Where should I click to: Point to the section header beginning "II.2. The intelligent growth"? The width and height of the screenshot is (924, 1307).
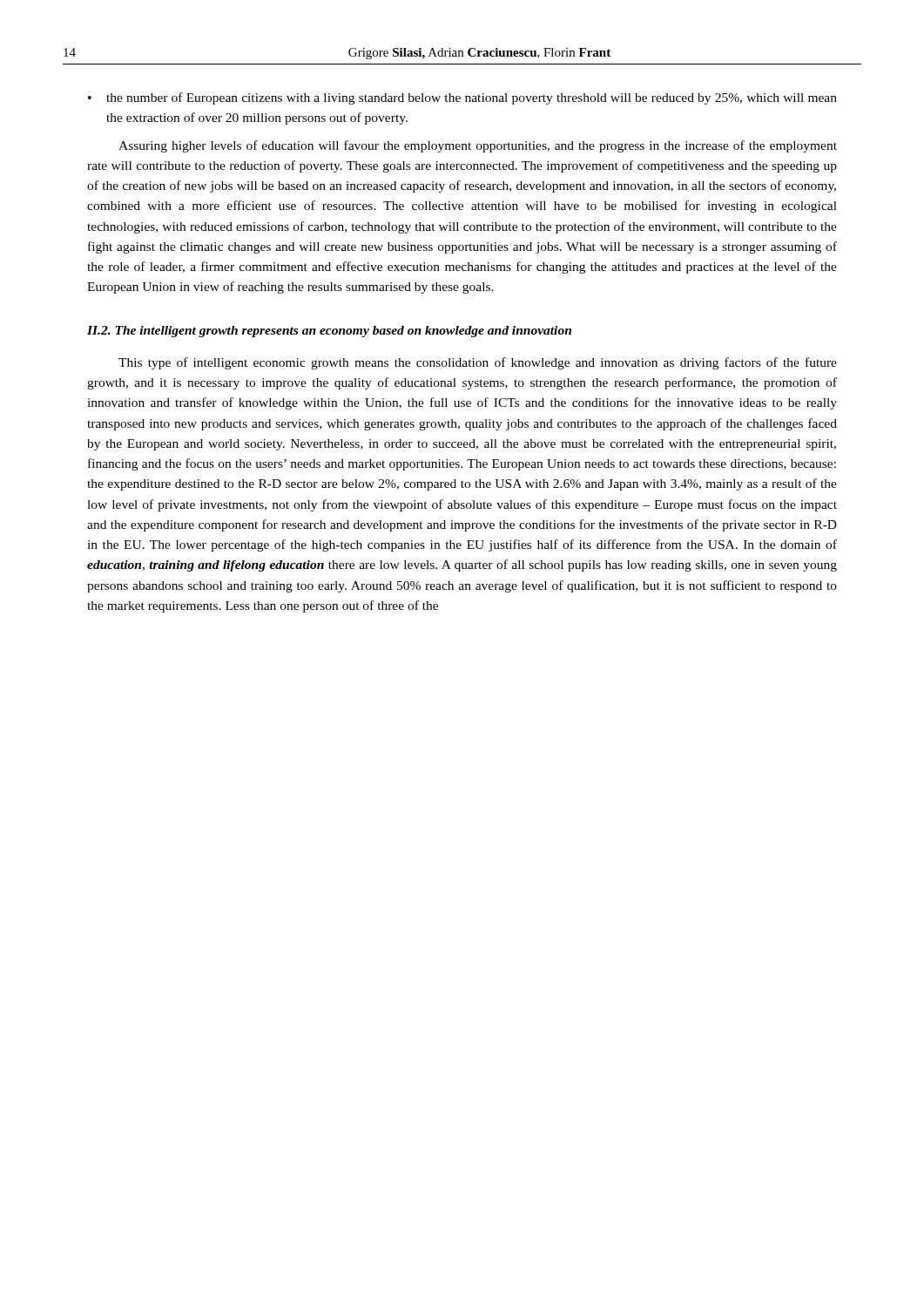(x=330, y=329)
